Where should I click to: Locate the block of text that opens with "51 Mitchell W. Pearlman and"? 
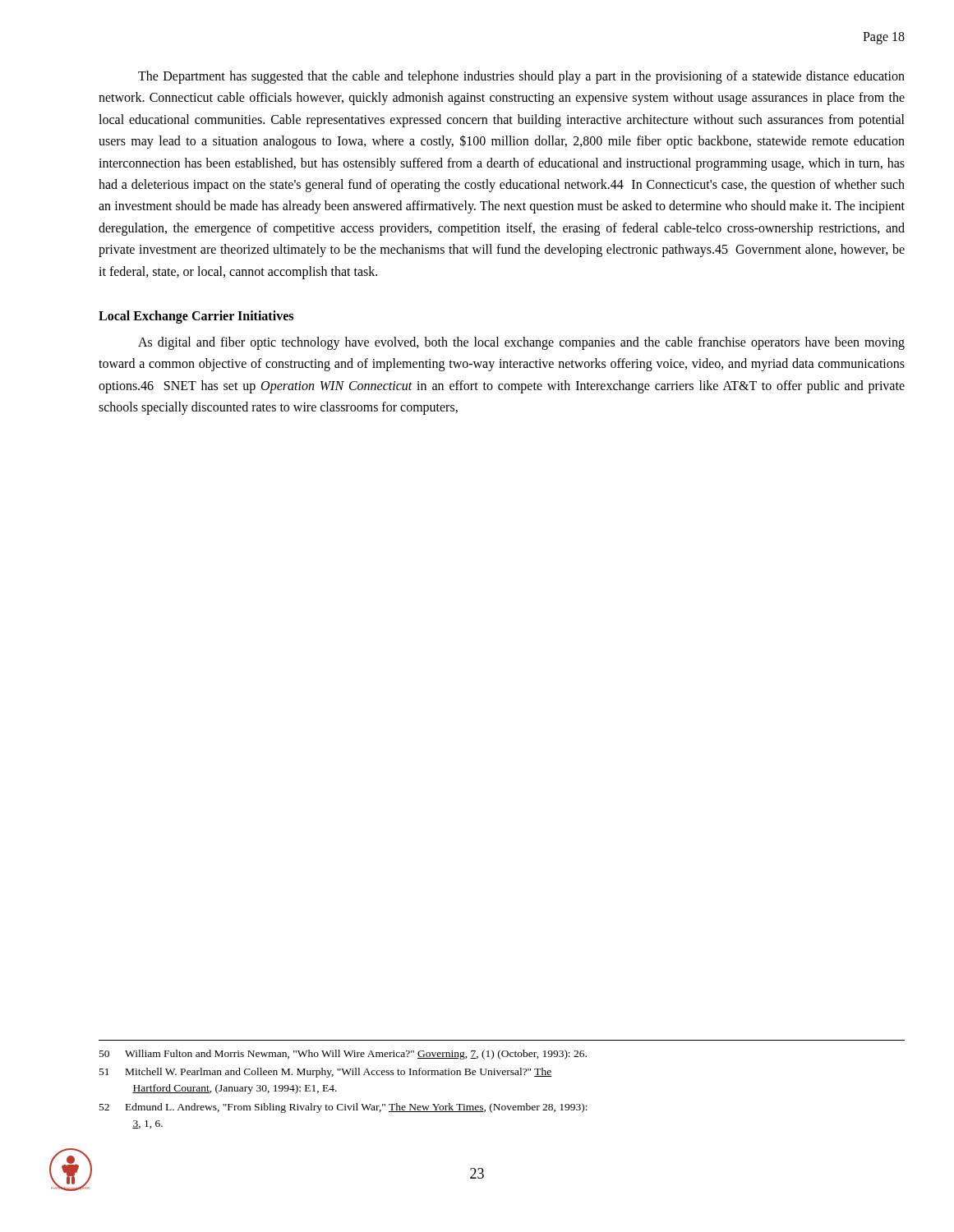325,1079
